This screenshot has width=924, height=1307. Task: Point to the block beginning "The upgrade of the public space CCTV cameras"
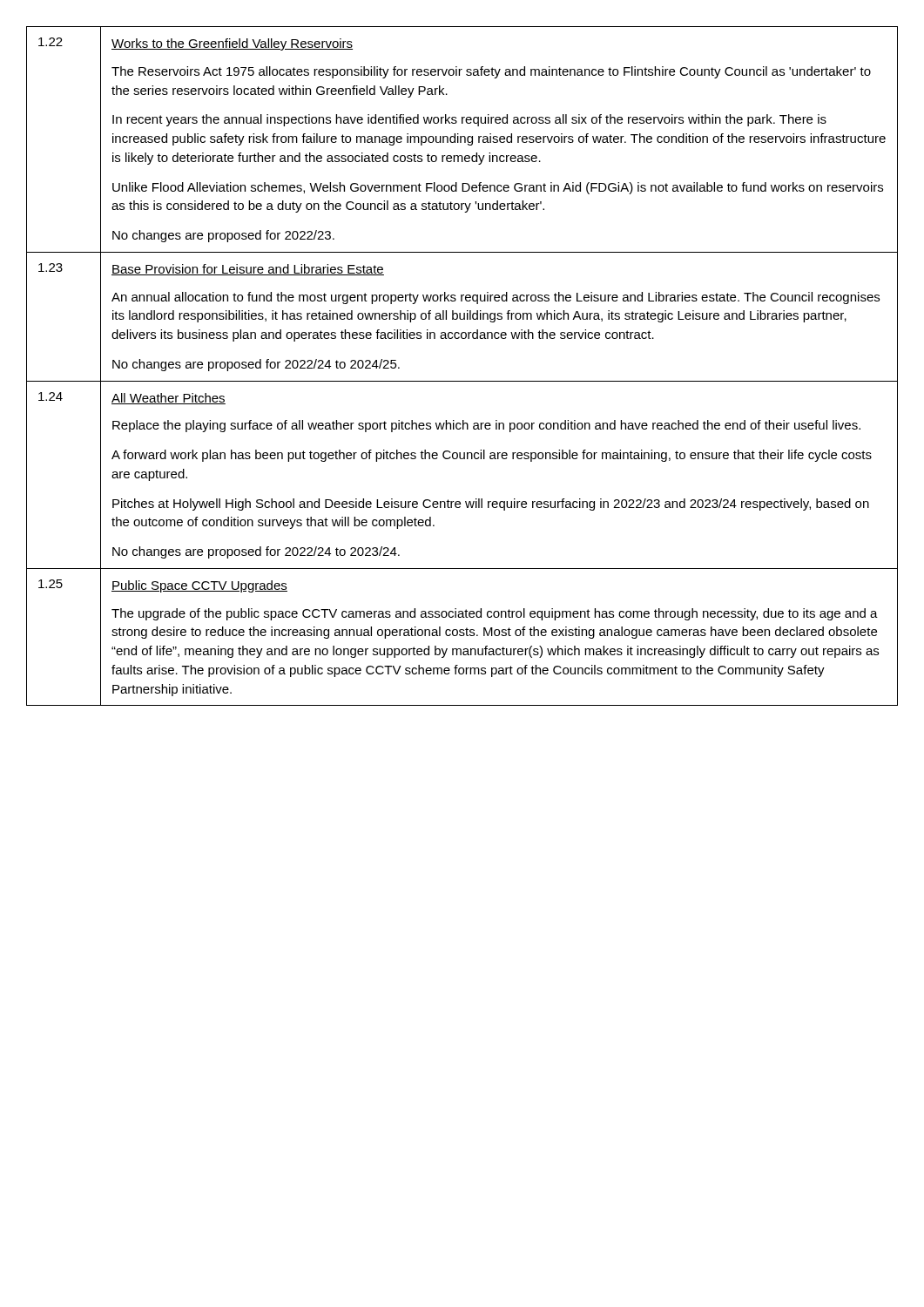[495, 650]
